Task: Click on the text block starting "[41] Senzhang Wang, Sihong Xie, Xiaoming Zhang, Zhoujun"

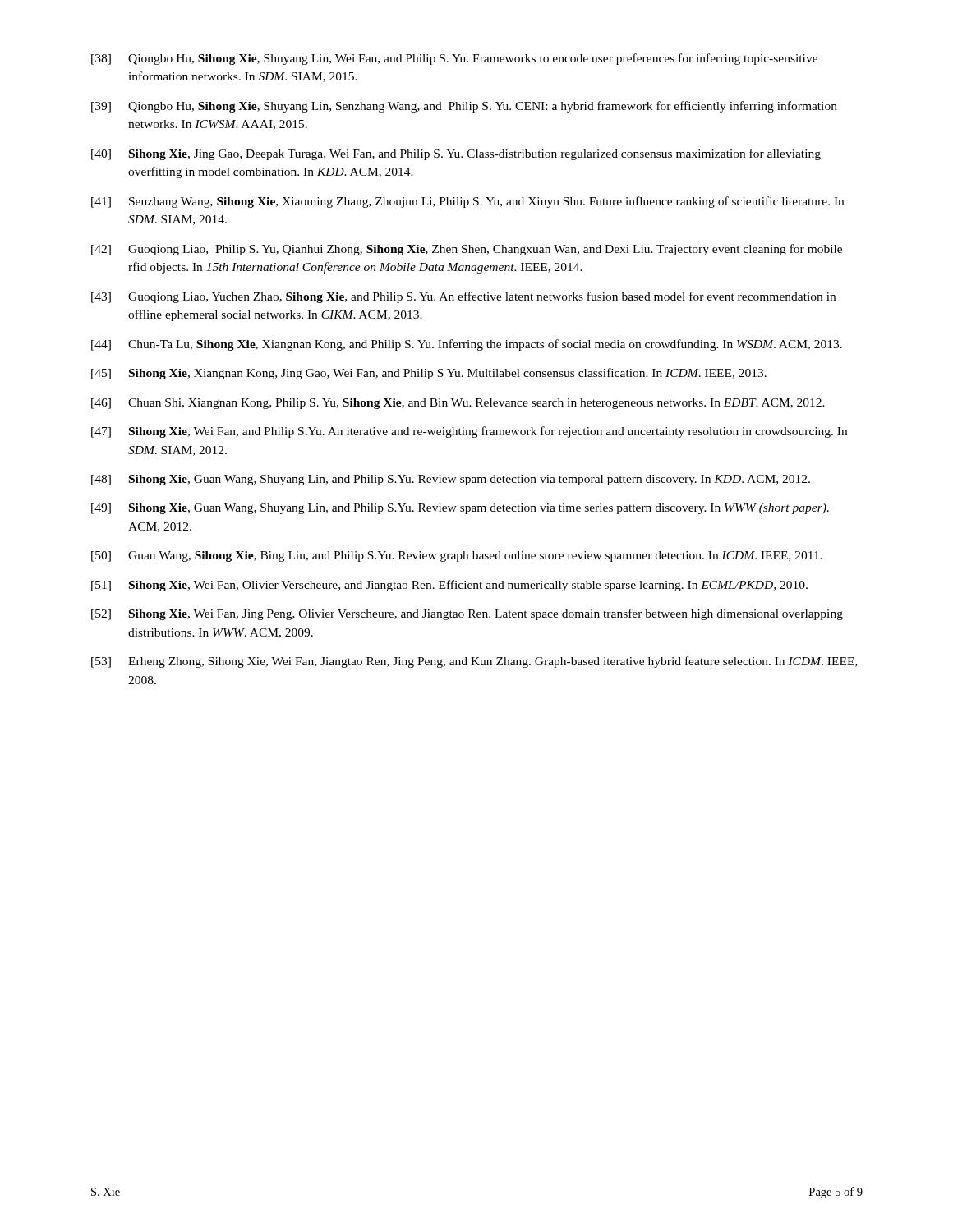Action: [x=476, y=210]
